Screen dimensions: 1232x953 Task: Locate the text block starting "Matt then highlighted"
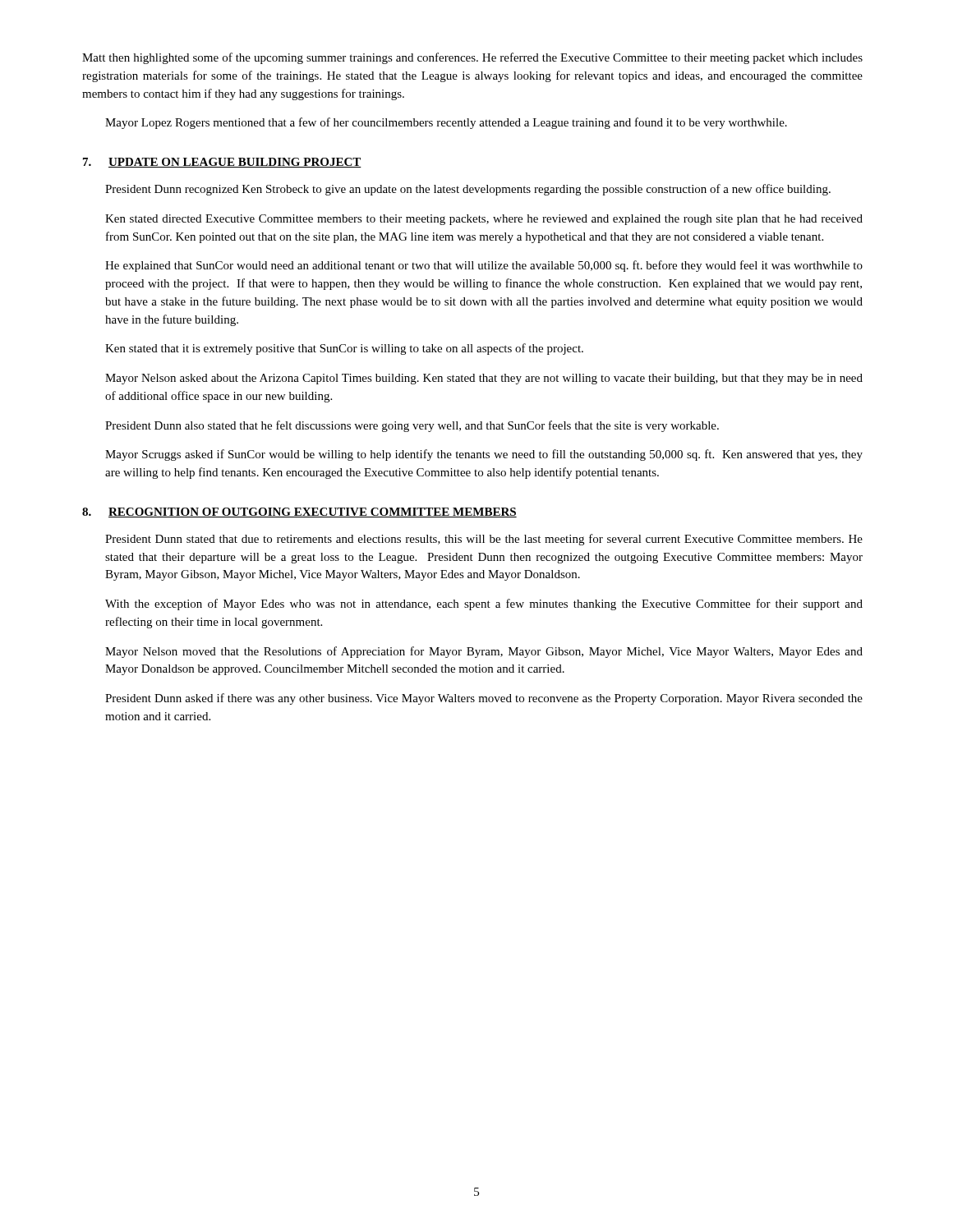[472, 75]
